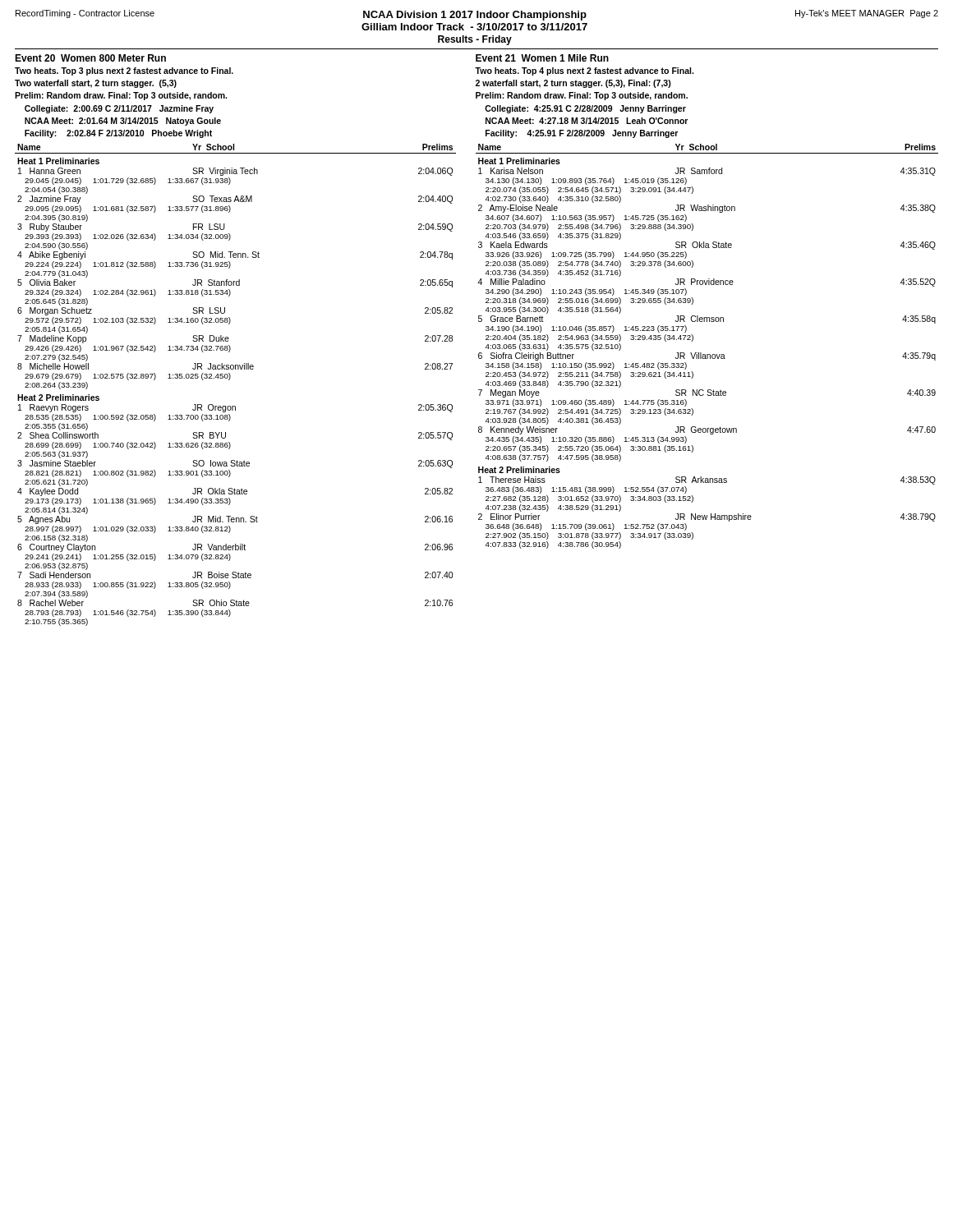
Task: Select the text block that says "Two heats. Top 3 plus next"
Action: [x=124, y=102]
